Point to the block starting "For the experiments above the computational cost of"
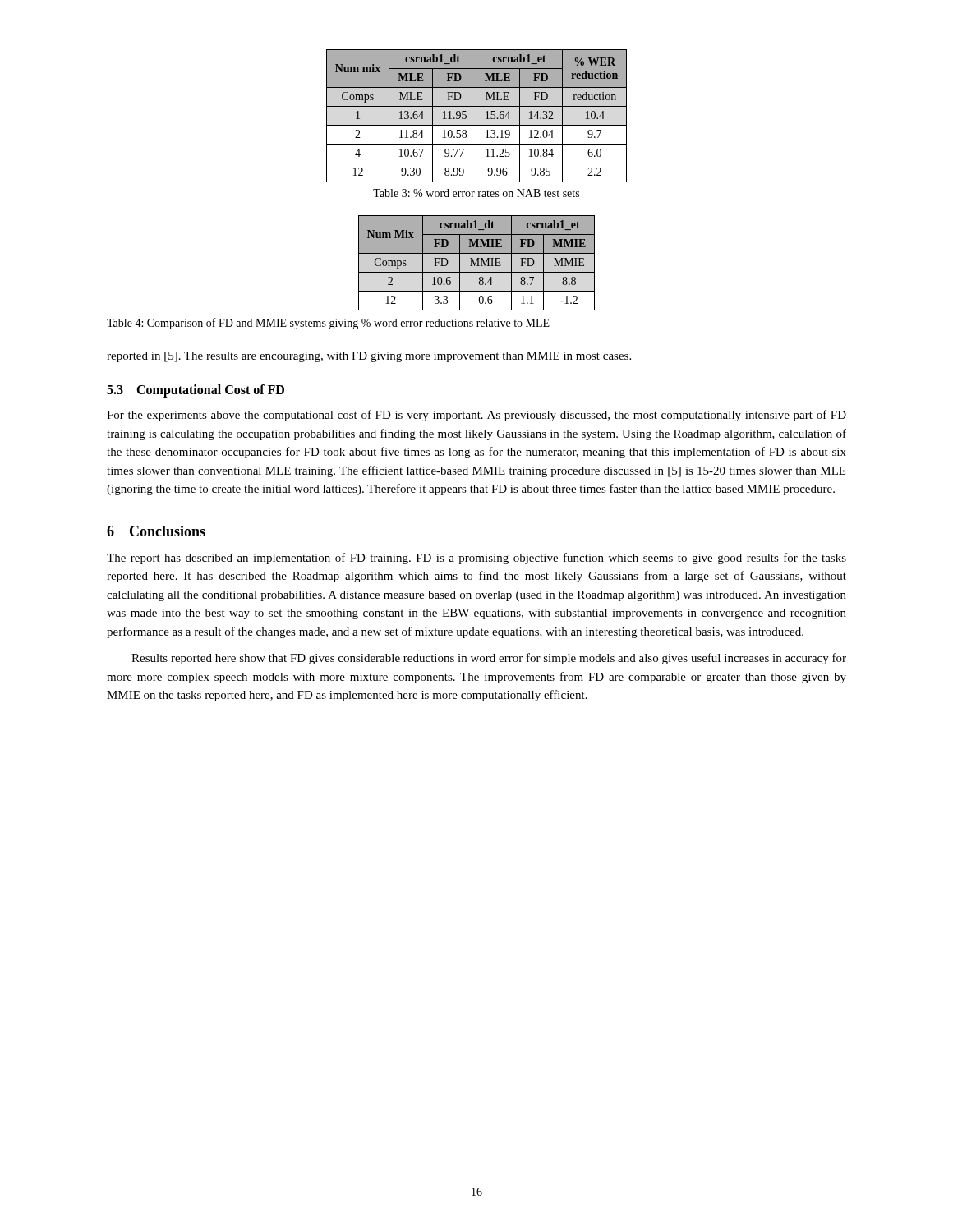Image resolution: width=953 pixels, height=1232 pixels. (x=476, y=452)
